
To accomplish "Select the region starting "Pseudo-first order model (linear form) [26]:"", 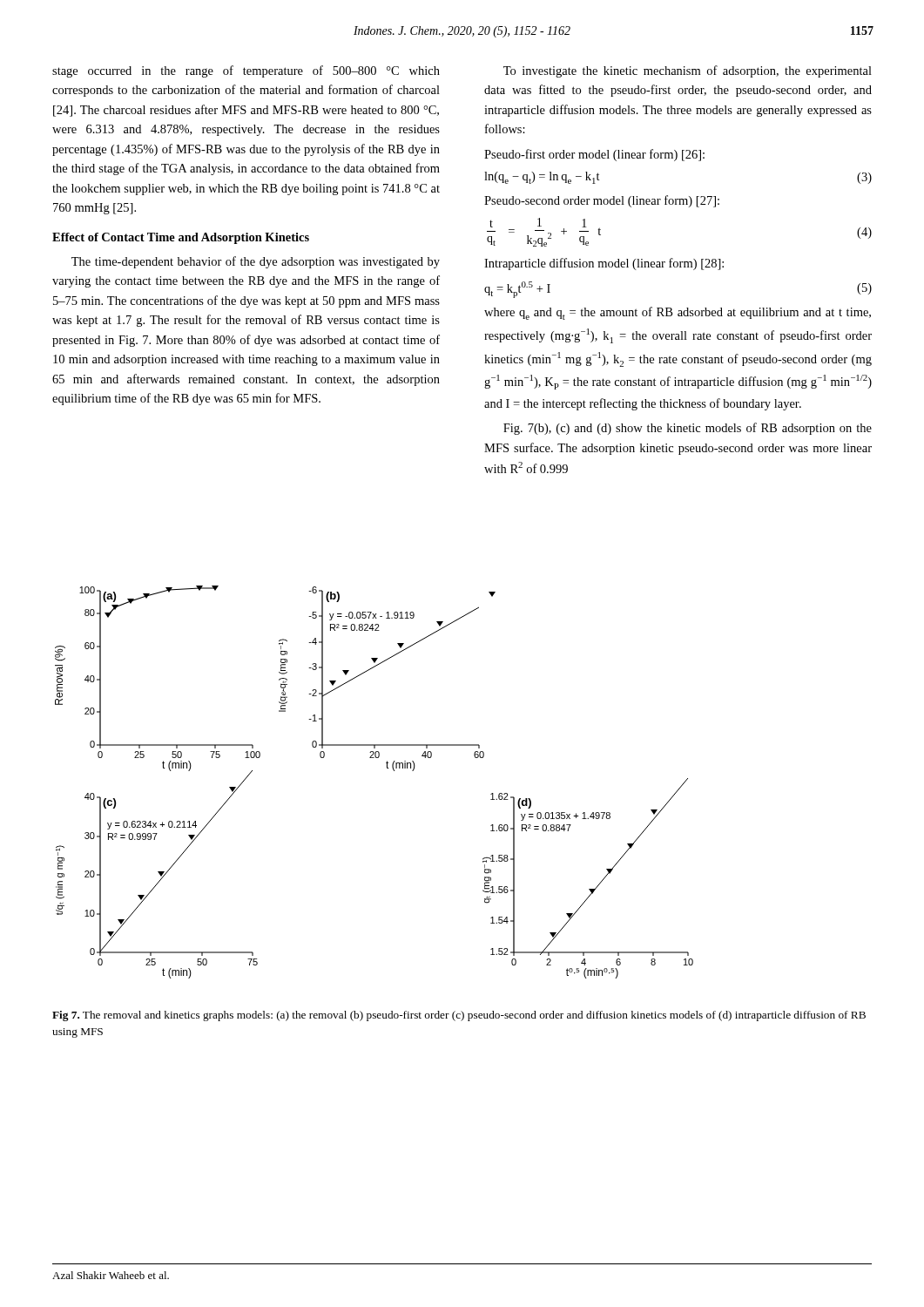I will tap(595, 154).
